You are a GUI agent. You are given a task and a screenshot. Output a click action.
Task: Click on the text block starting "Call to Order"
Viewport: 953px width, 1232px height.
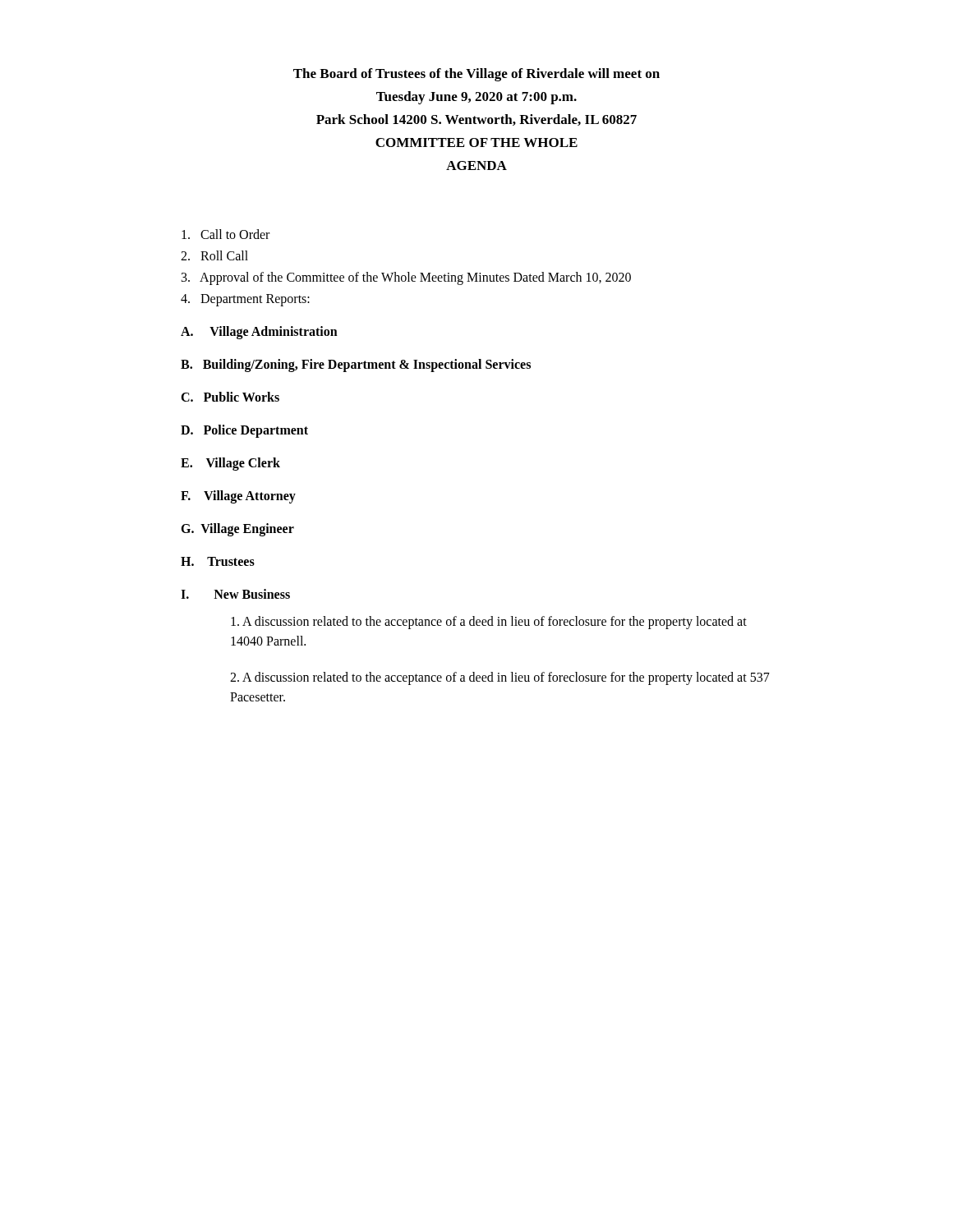[x=225, y=235]
